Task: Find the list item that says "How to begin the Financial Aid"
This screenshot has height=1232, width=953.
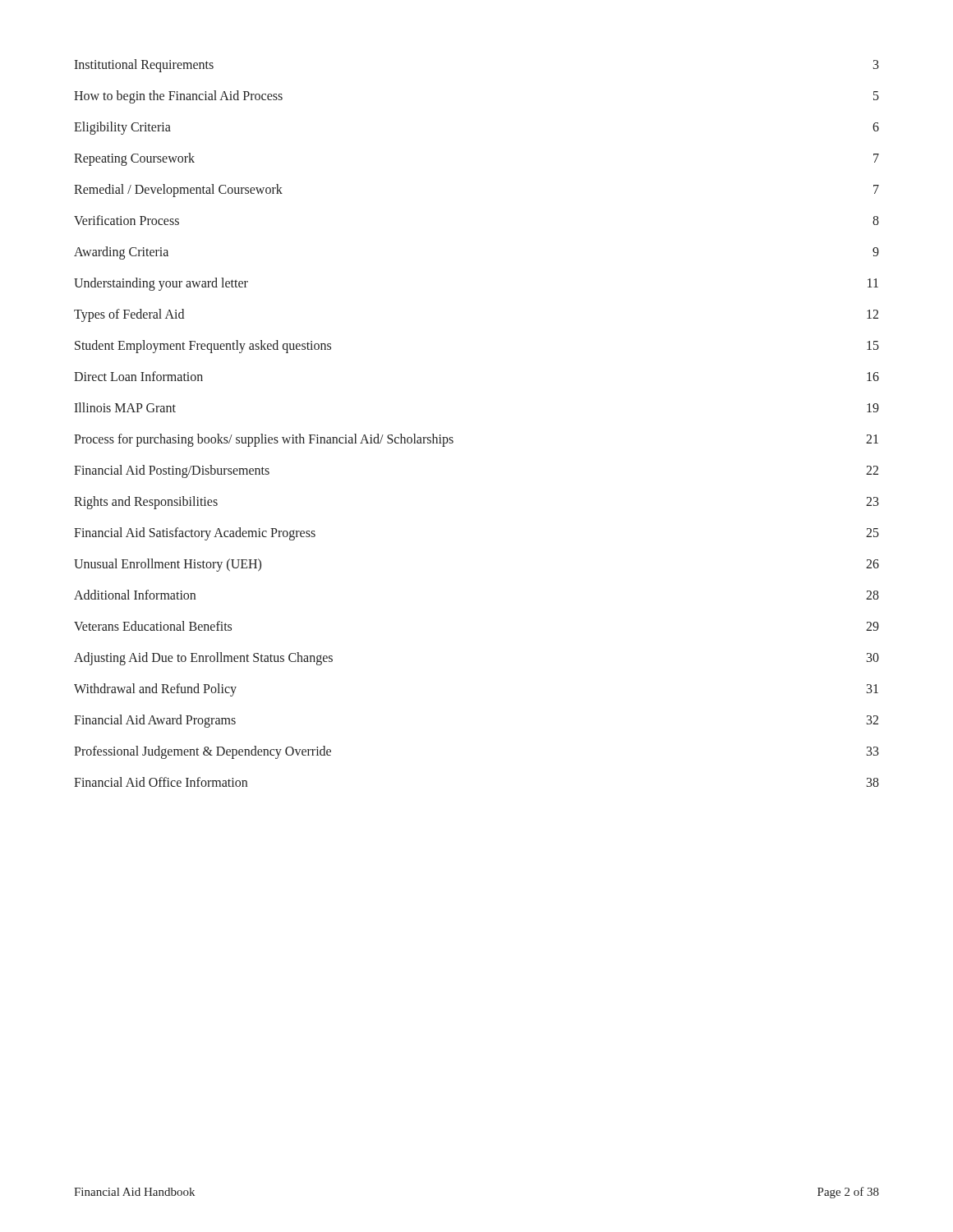Action: (x=178, y=96)
